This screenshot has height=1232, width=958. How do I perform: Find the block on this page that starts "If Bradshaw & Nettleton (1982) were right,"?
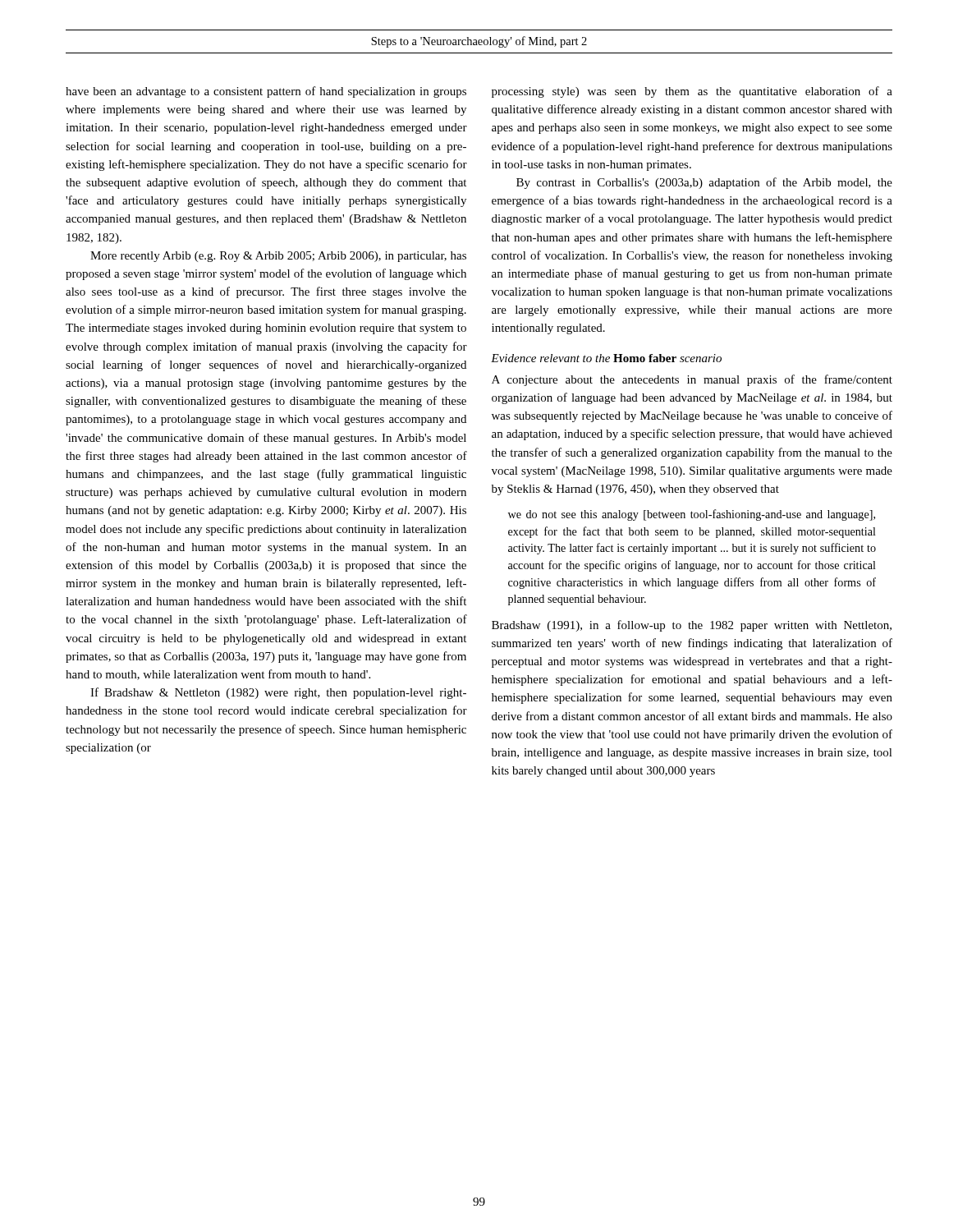[x=266, y=720]
